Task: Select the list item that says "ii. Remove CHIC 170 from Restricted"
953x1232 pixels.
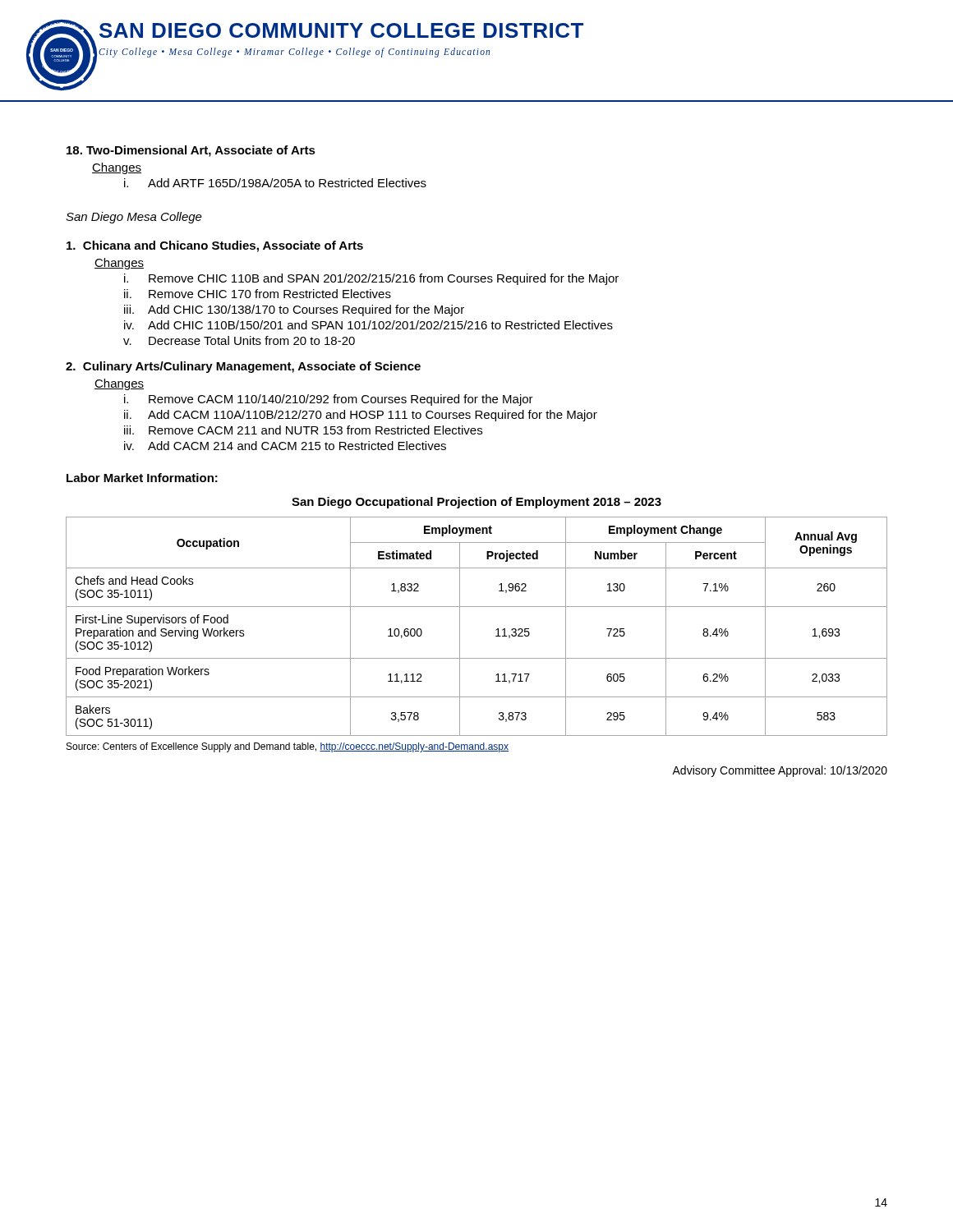Action: click(x=257, y=294)
